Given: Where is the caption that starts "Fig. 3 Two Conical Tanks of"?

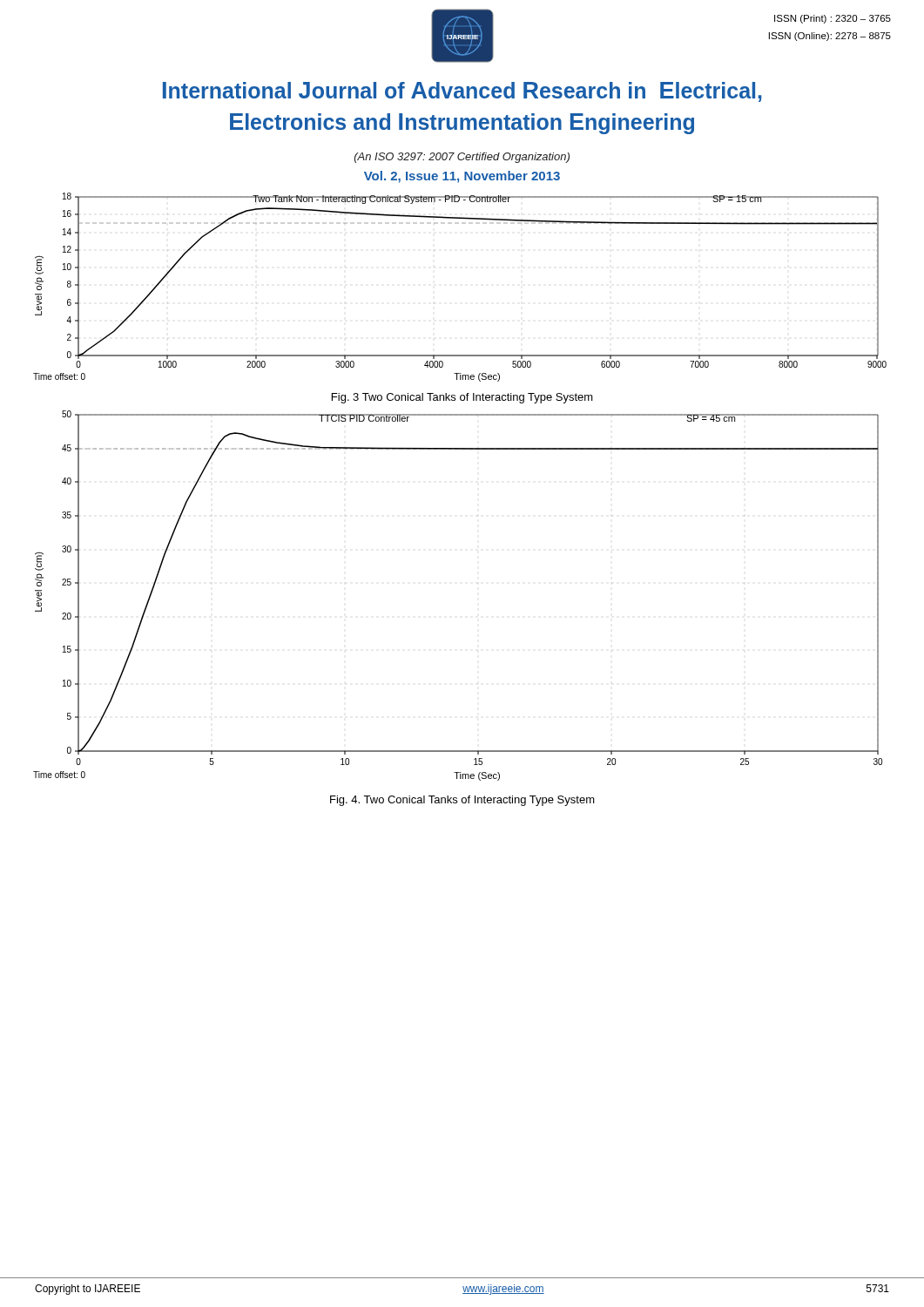Looking at the screenshot, I should [x=462, y=397].
